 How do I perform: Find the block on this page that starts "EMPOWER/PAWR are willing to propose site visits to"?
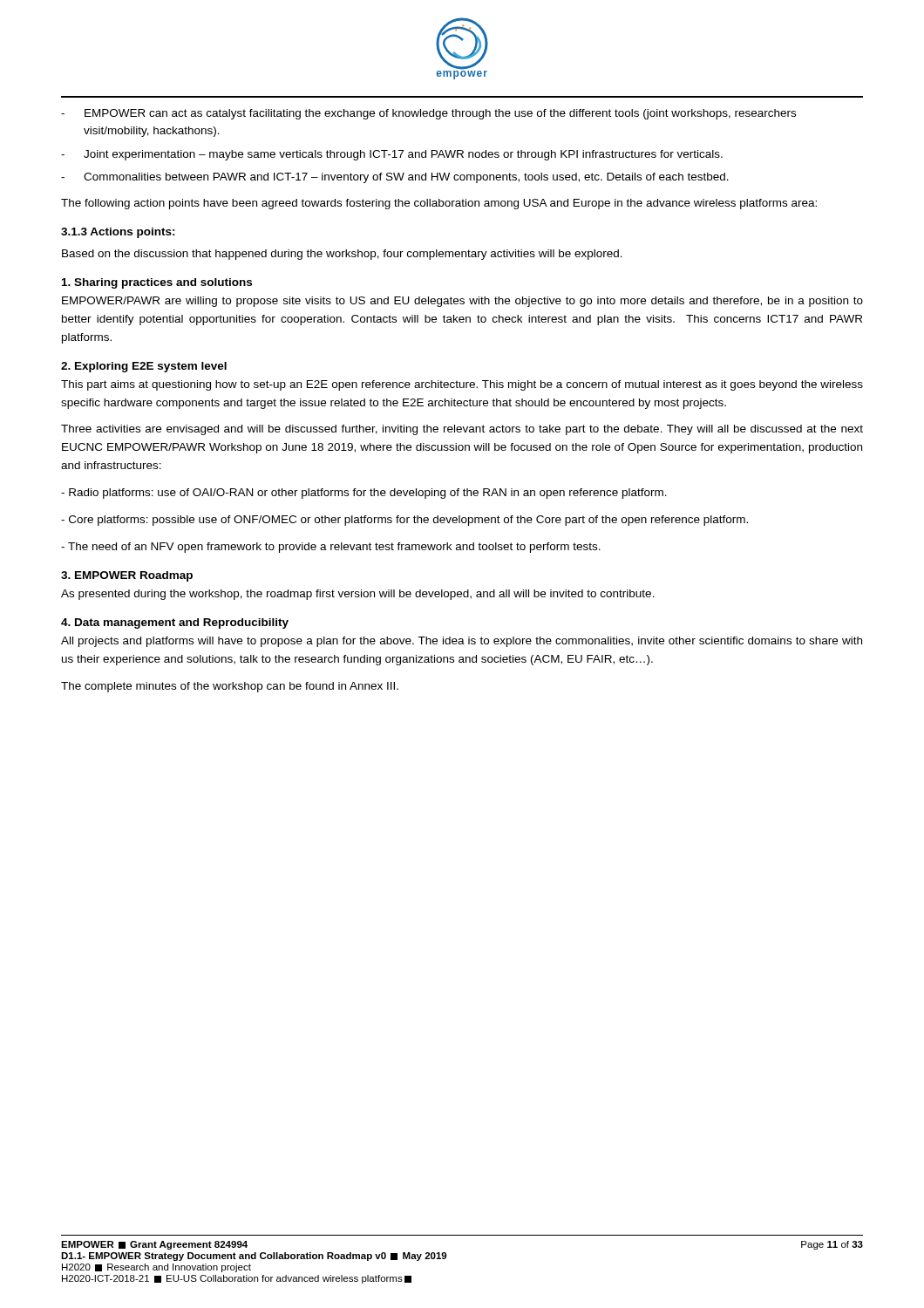462,319
